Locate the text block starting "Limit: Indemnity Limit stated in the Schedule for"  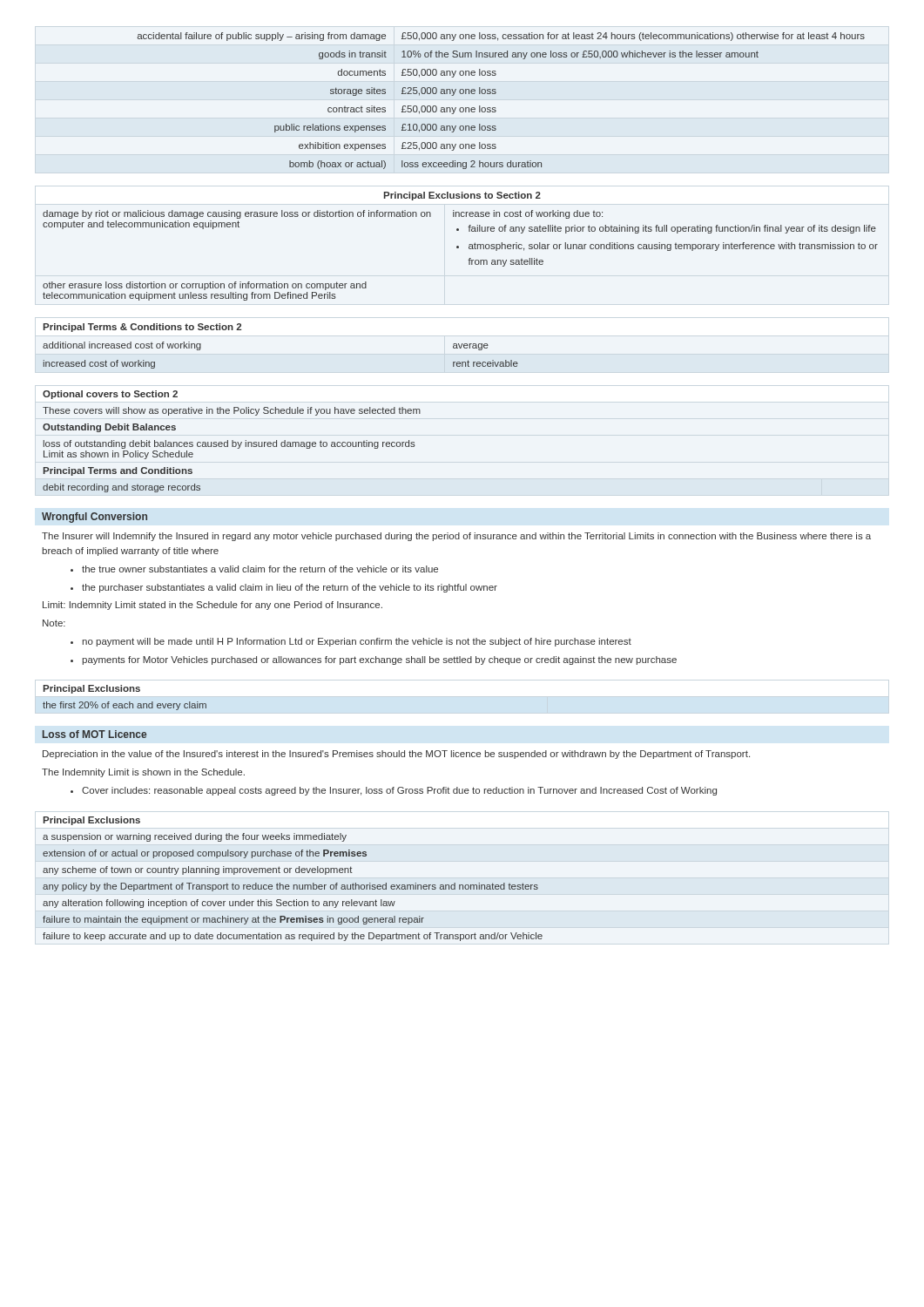(212, 604)
